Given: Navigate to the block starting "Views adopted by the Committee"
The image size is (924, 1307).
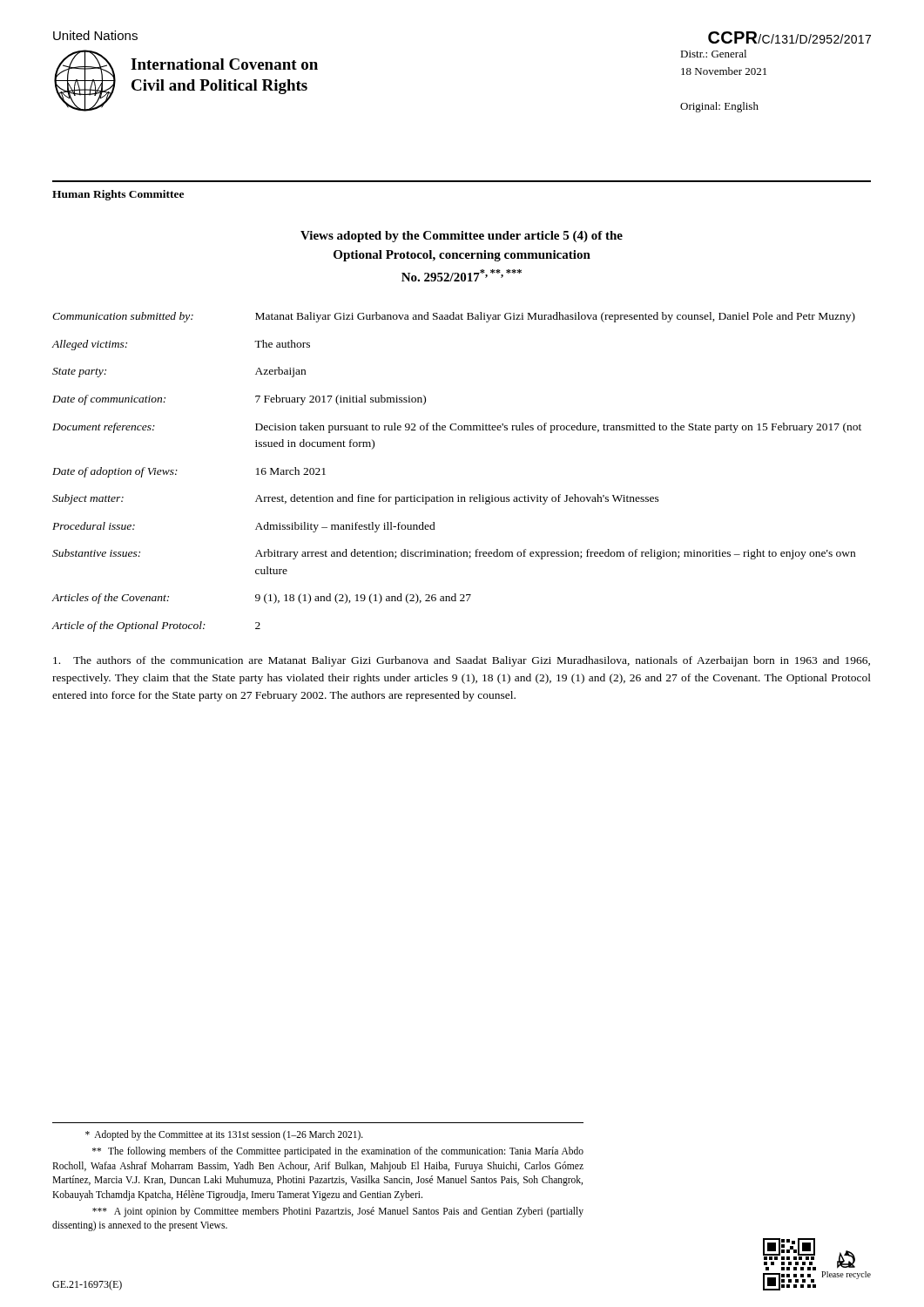Looking at the screenshot, I should tap(462, 256).
